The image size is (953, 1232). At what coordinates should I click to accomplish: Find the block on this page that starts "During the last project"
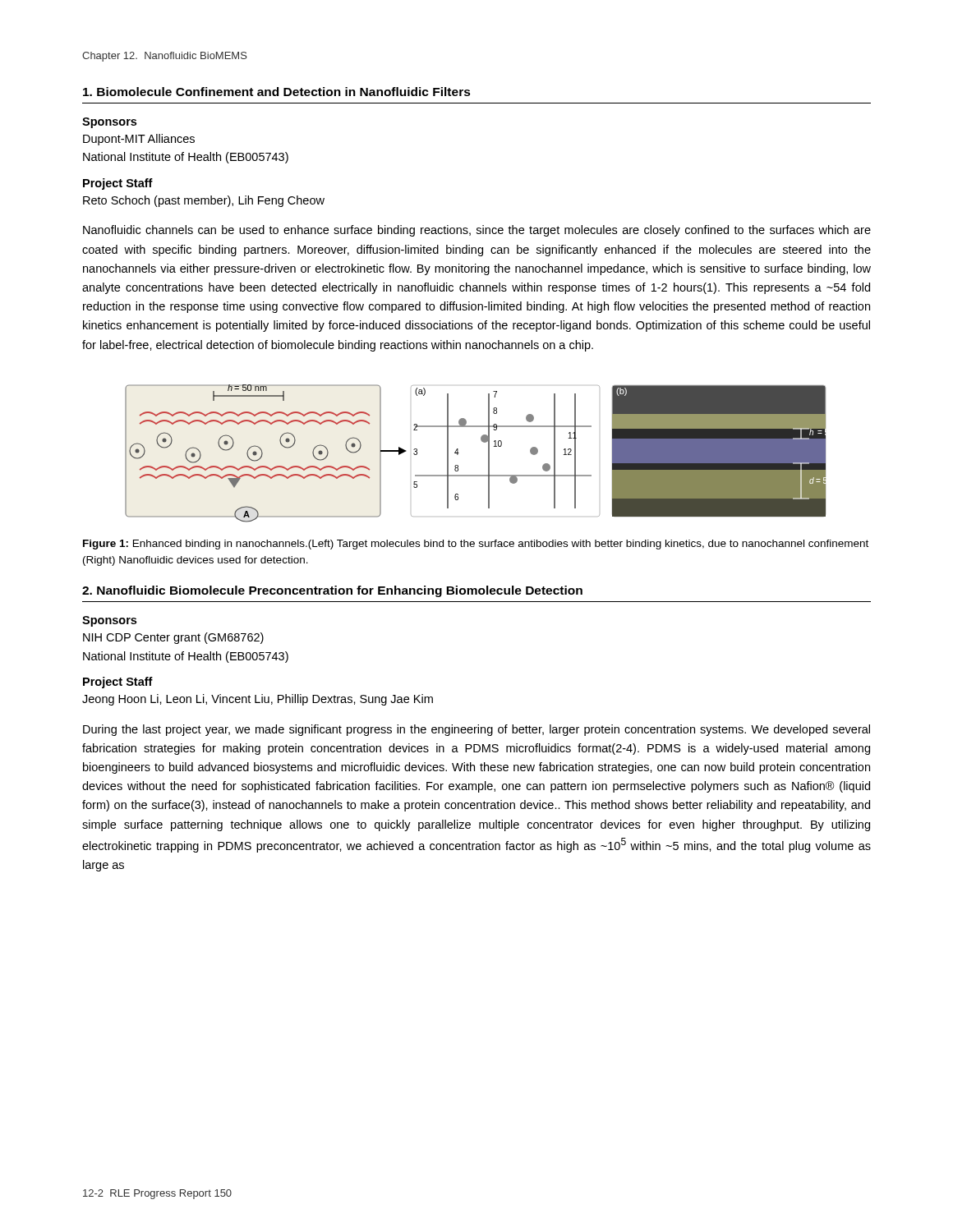(x=476, y=797)
